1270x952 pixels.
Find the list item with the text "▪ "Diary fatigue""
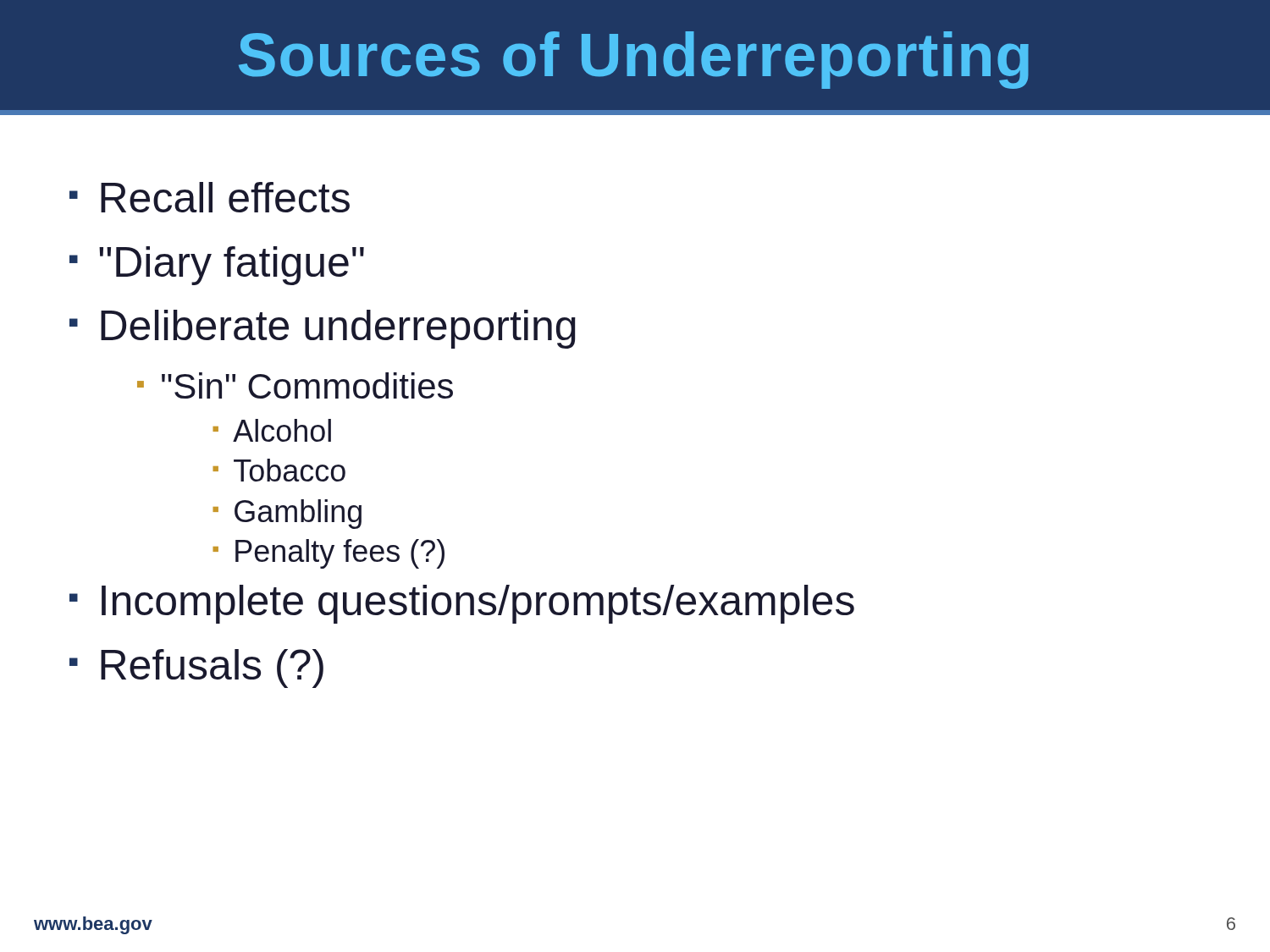coord(217,263)
